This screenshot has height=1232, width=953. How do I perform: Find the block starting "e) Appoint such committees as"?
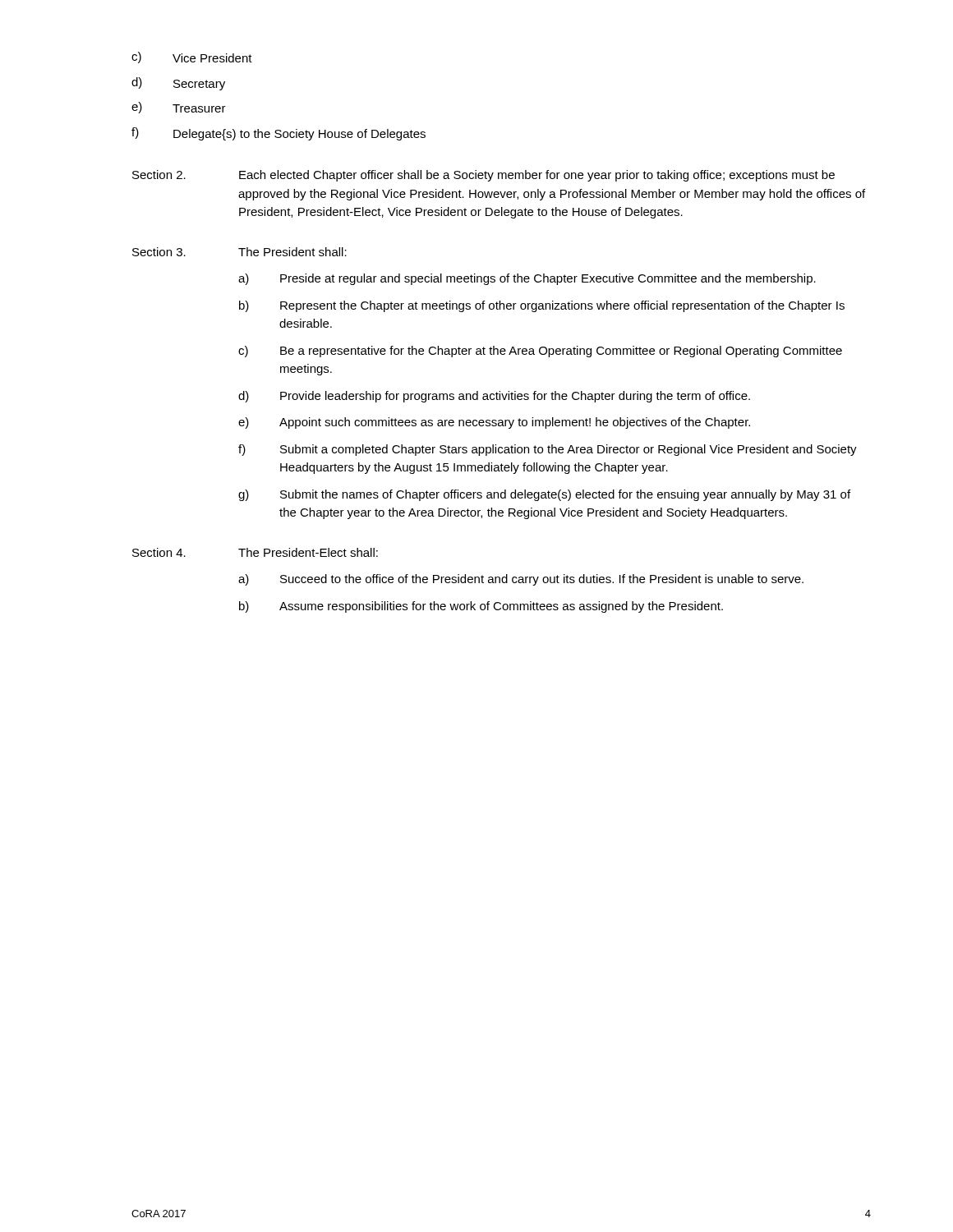(555, 422)
